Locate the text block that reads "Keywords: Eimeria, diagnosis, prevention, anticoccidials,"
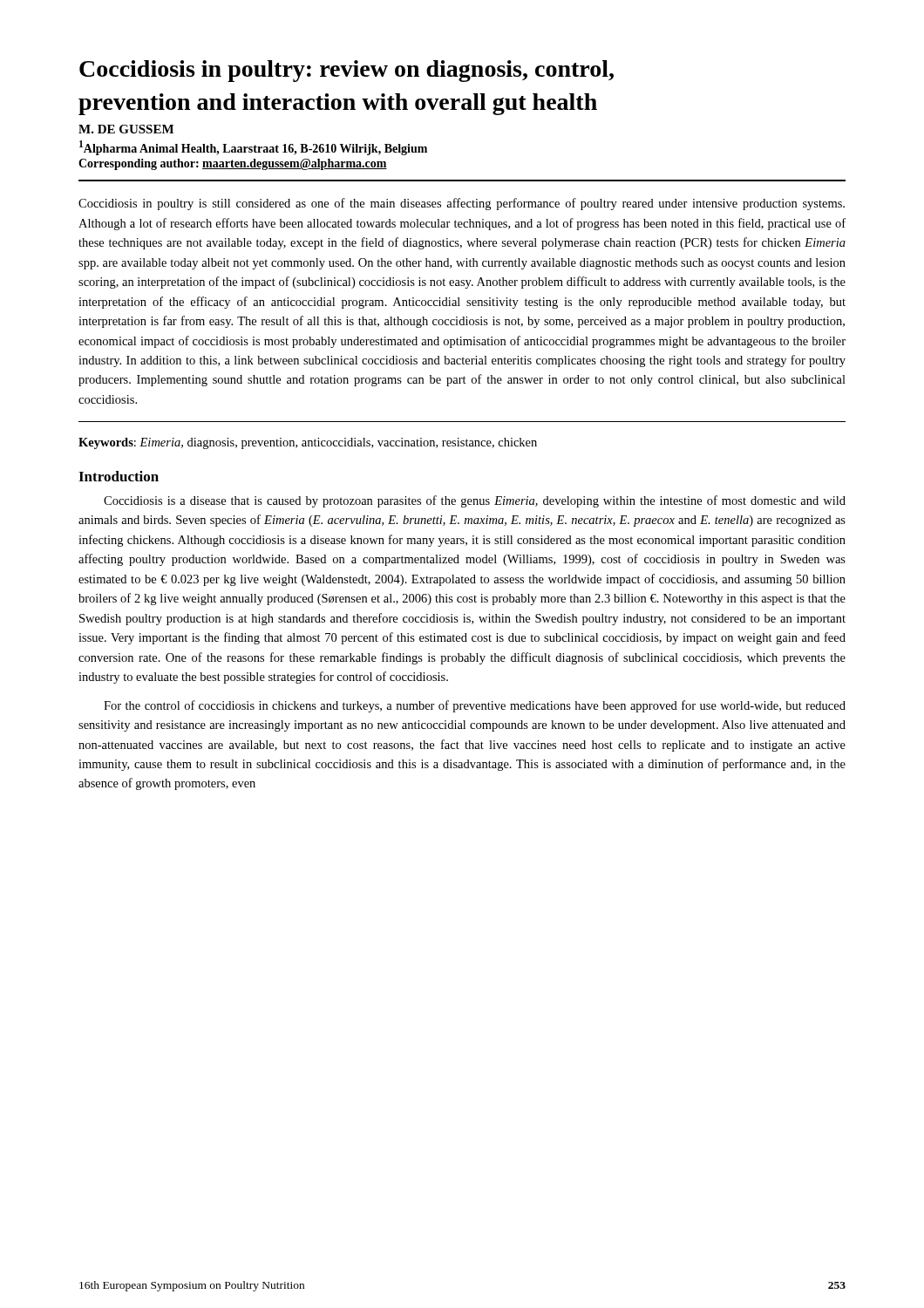924x1308 pixels. tap(308, 442)
